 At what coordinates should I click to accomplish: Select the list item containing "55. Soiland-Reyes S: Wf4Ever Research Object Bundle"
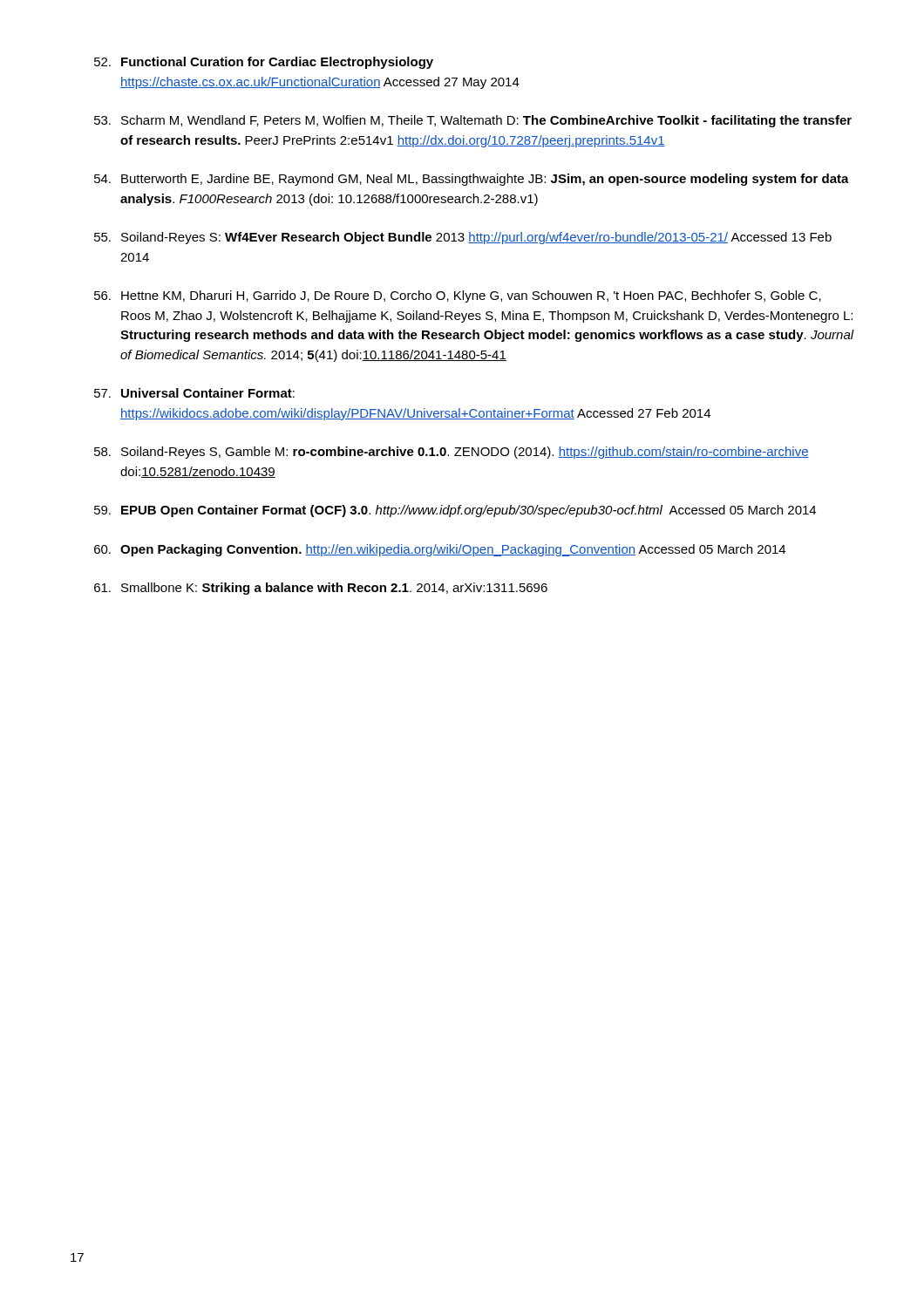click(x=462, y=247)
